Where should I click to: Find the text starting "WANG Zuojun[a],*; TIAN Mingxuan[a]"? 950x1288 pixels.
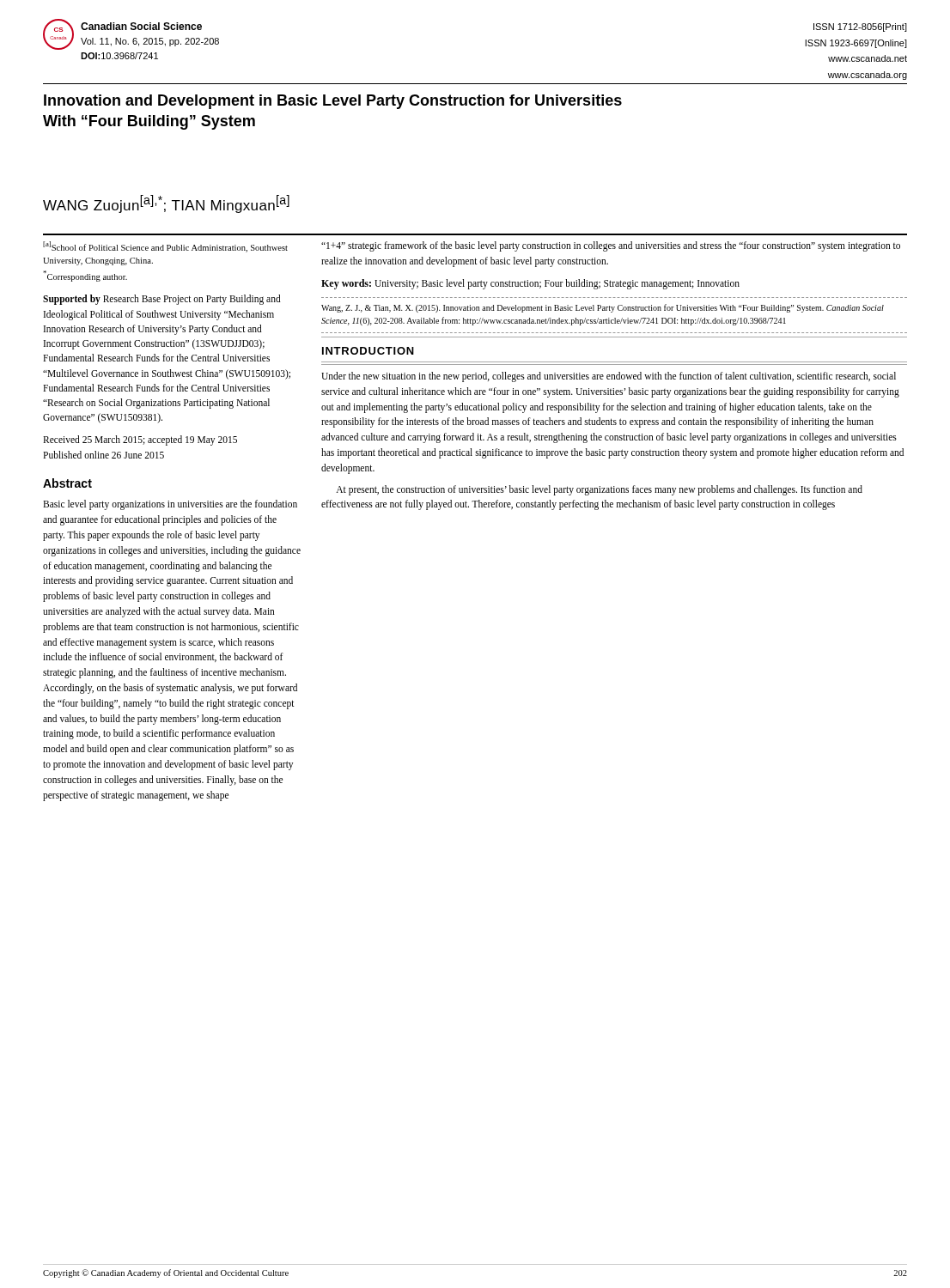[167, 203]
